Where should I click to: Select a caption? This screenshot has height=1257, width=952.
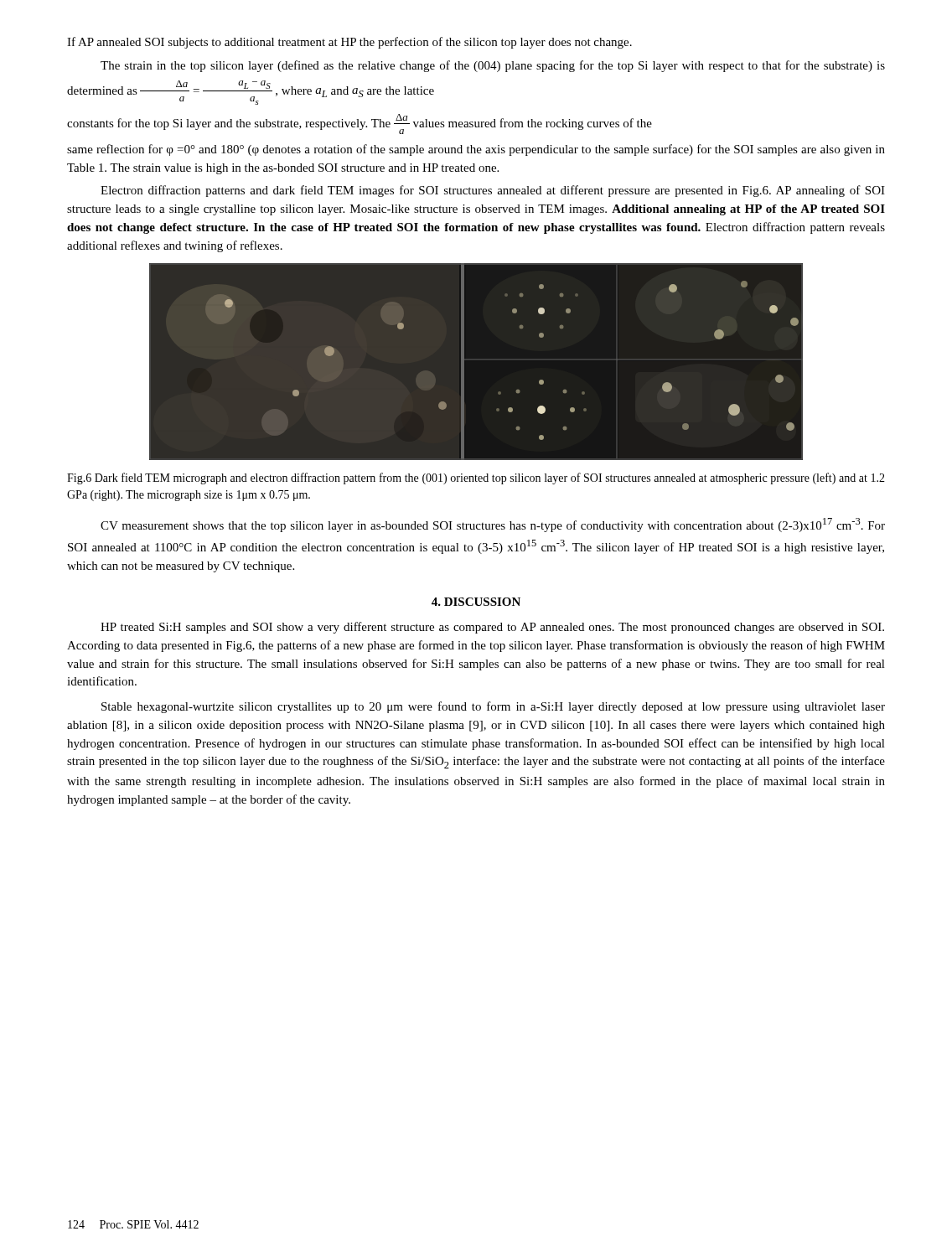(x=476, y=487)
